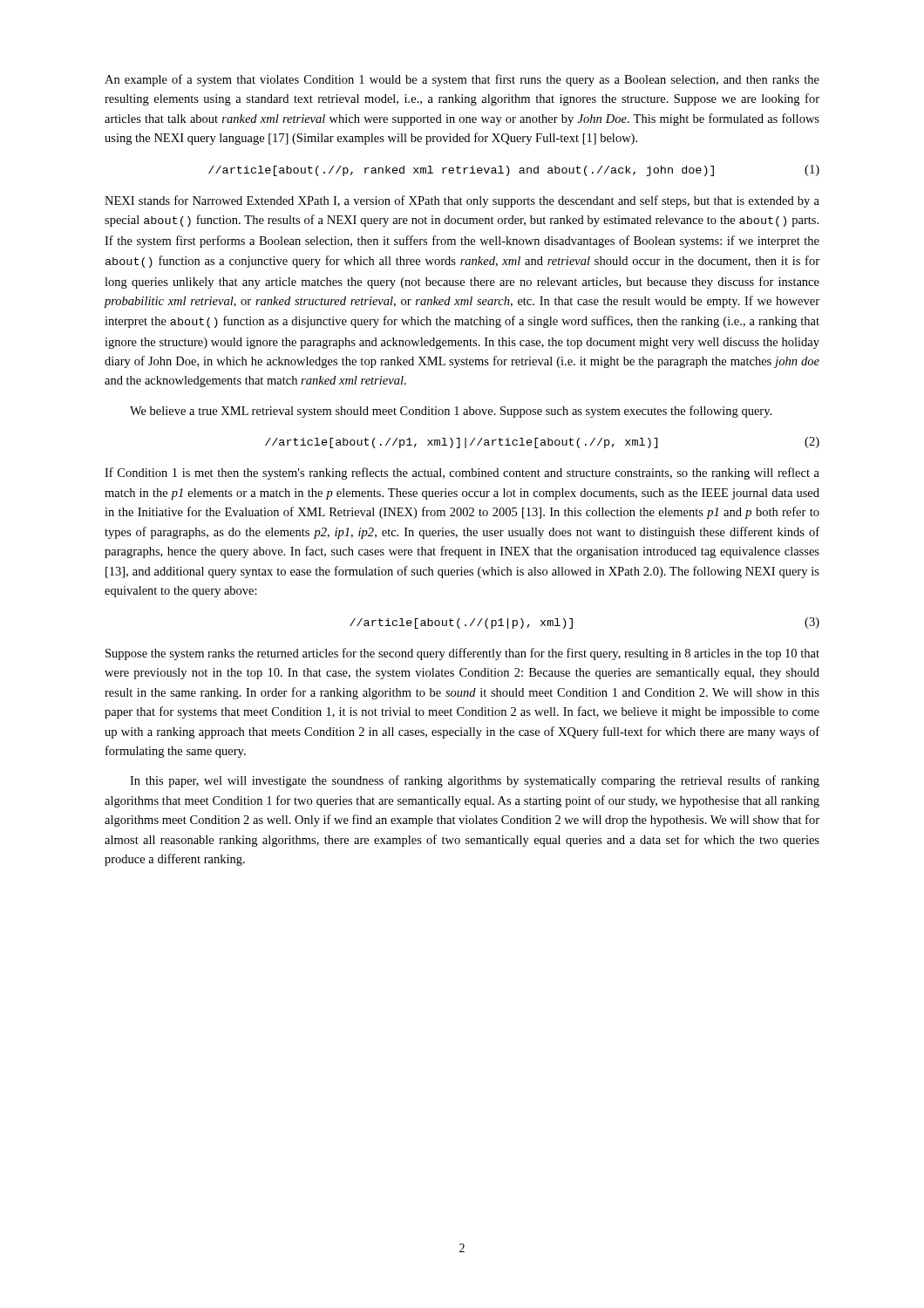
Task: Click the passage that begins "An example of"
Action: [x=462, y=109]
